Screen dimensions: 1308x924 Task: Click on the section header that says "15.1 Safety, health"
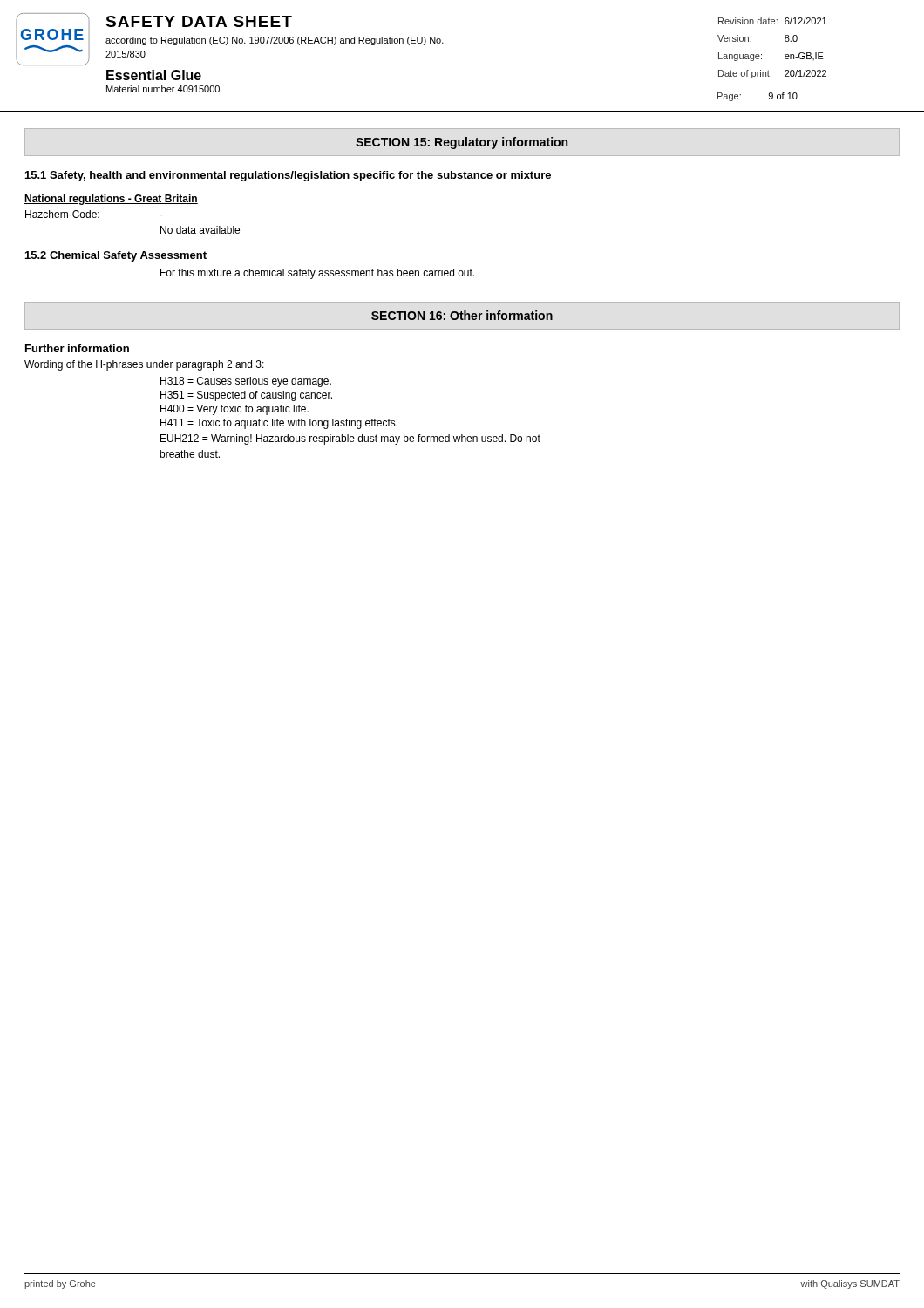point(288,175)
